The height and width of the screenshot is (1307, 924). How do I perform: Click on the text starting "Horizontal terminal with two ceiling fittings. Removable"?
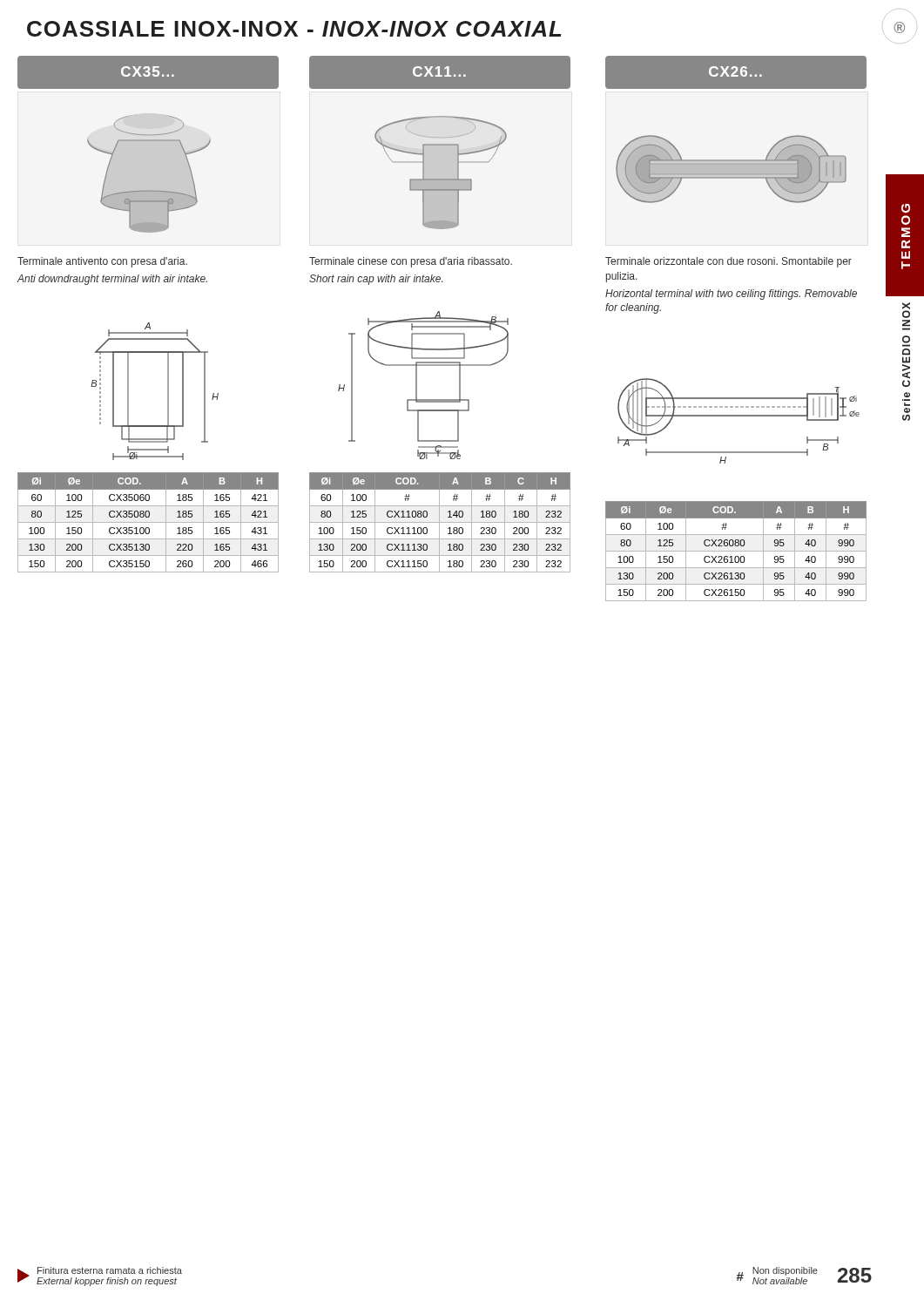point(731,301)
